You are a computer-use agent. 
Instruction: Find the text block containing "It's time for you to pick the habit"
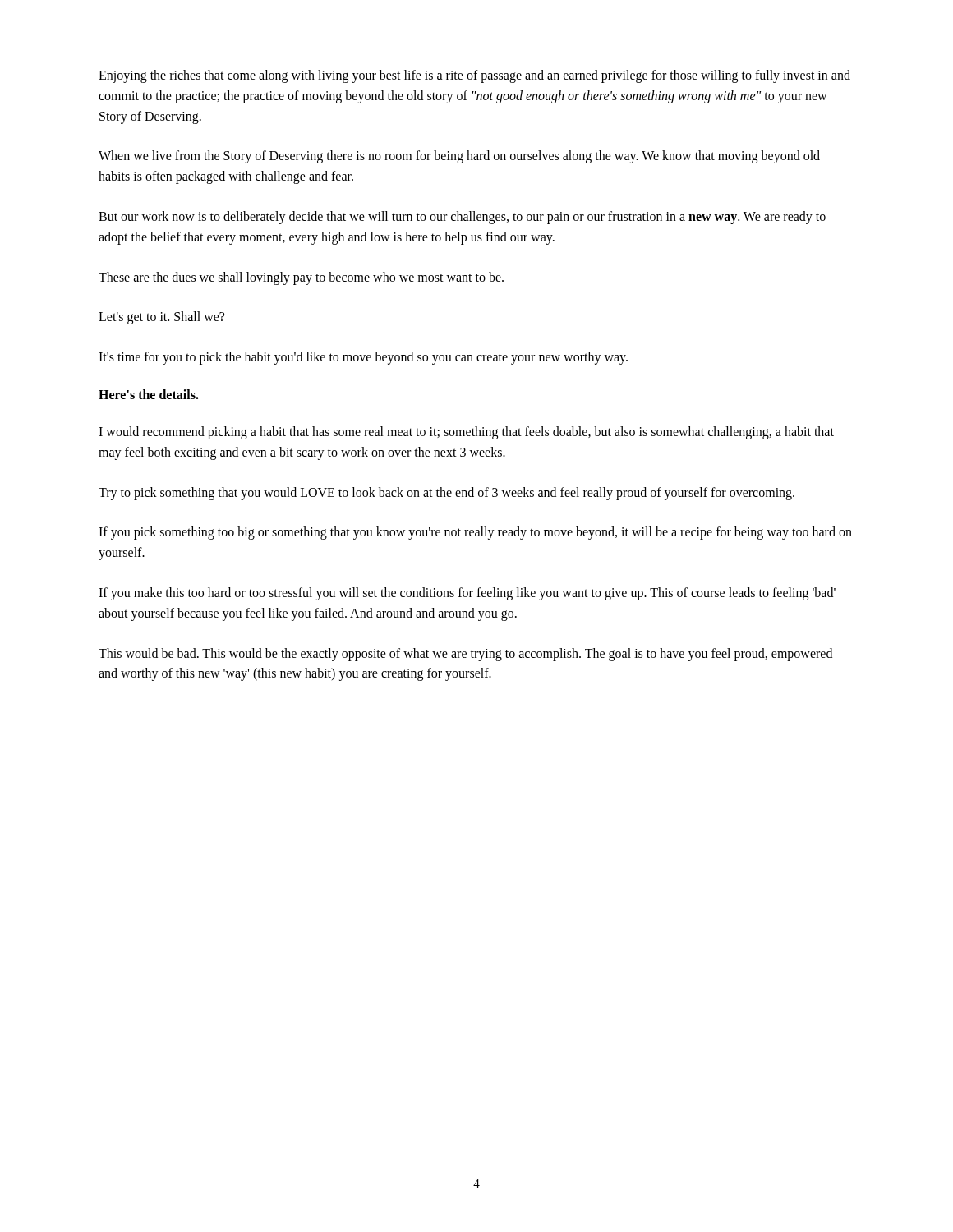[x=364, y=357]
